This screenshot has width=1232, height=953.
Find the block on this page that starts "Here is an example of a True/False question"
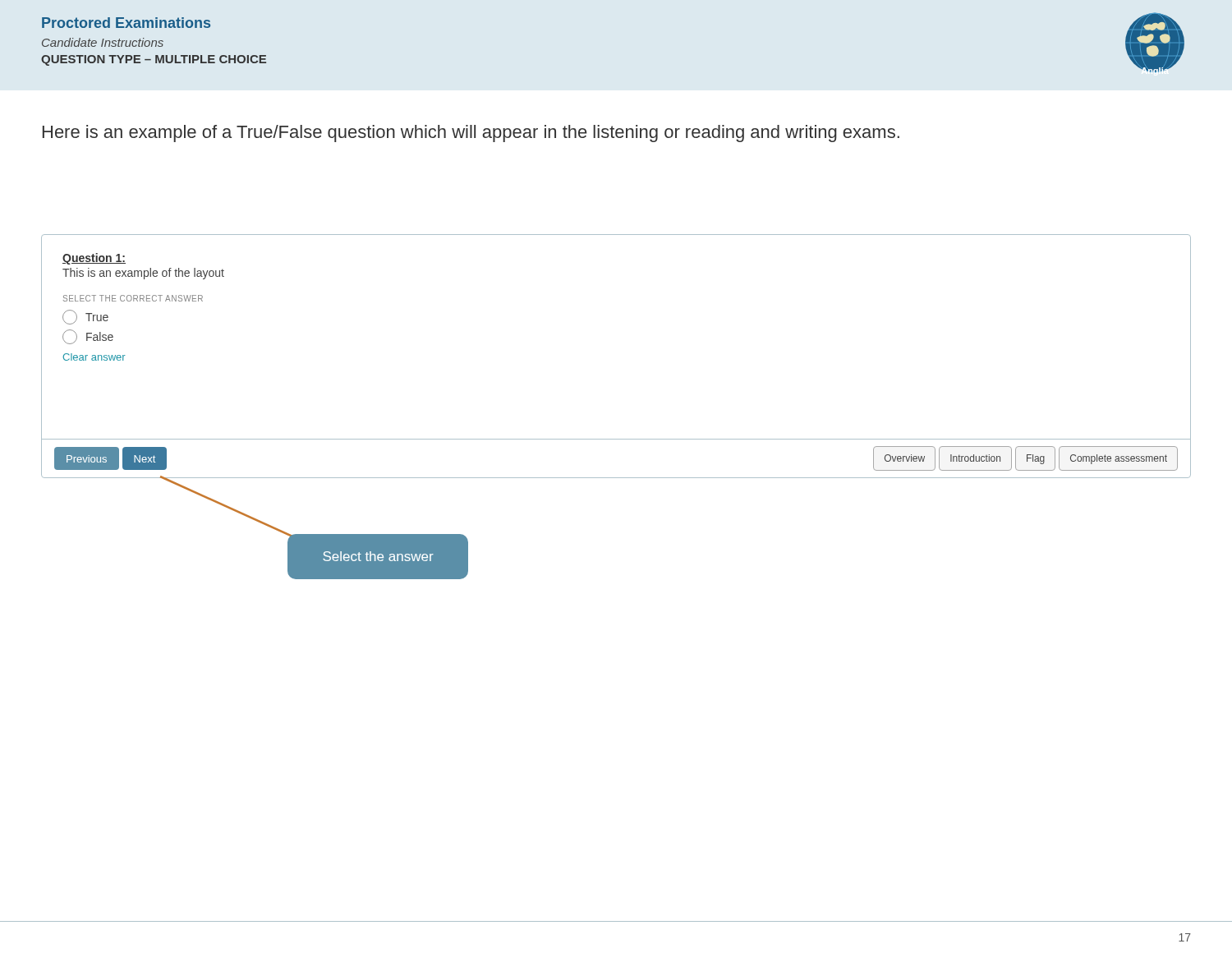pos(471,132)
